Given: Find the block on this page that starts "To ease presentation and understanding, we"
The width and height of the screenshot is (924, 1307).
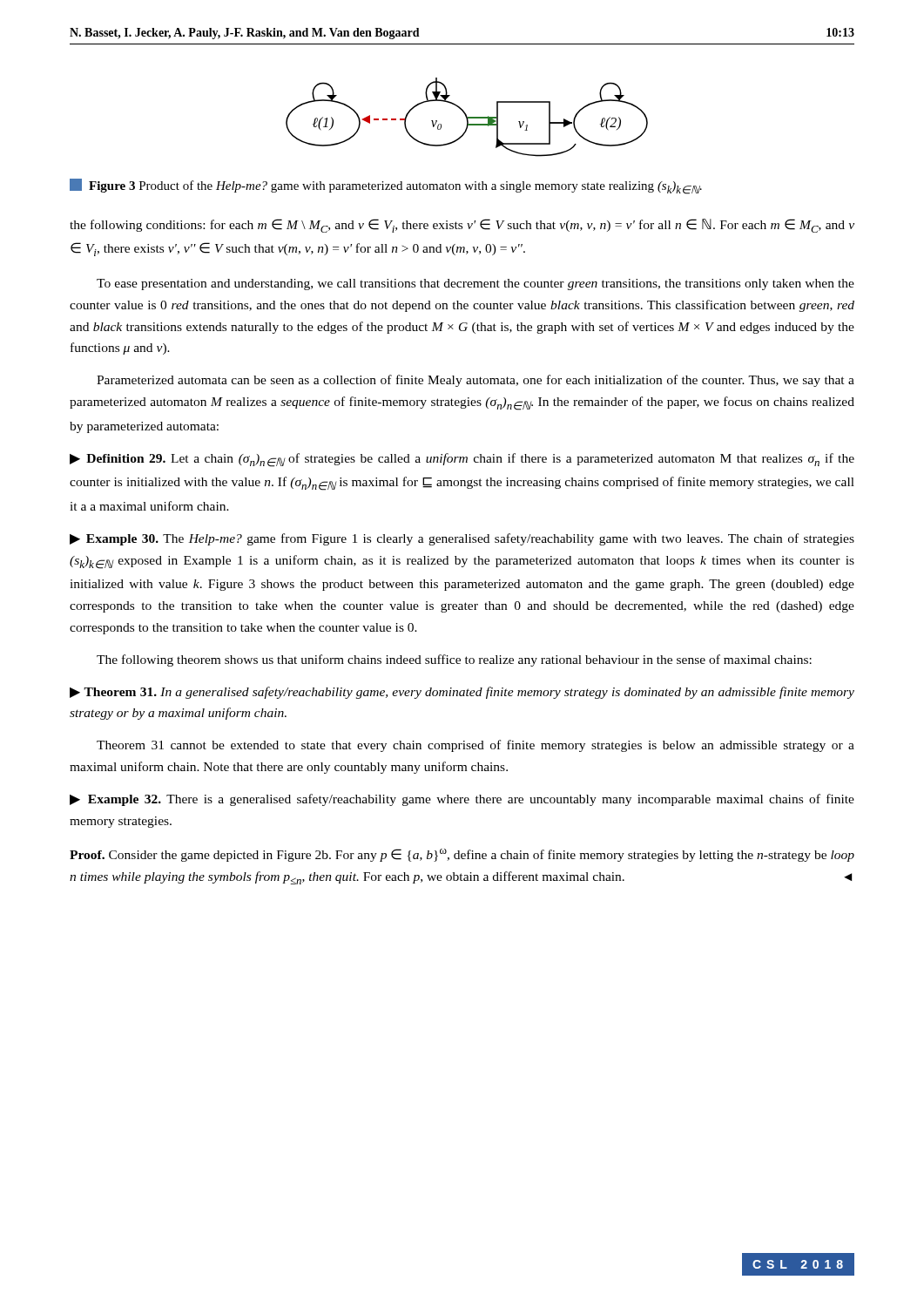Looking at the screenshot, I should tap(462, 315).
